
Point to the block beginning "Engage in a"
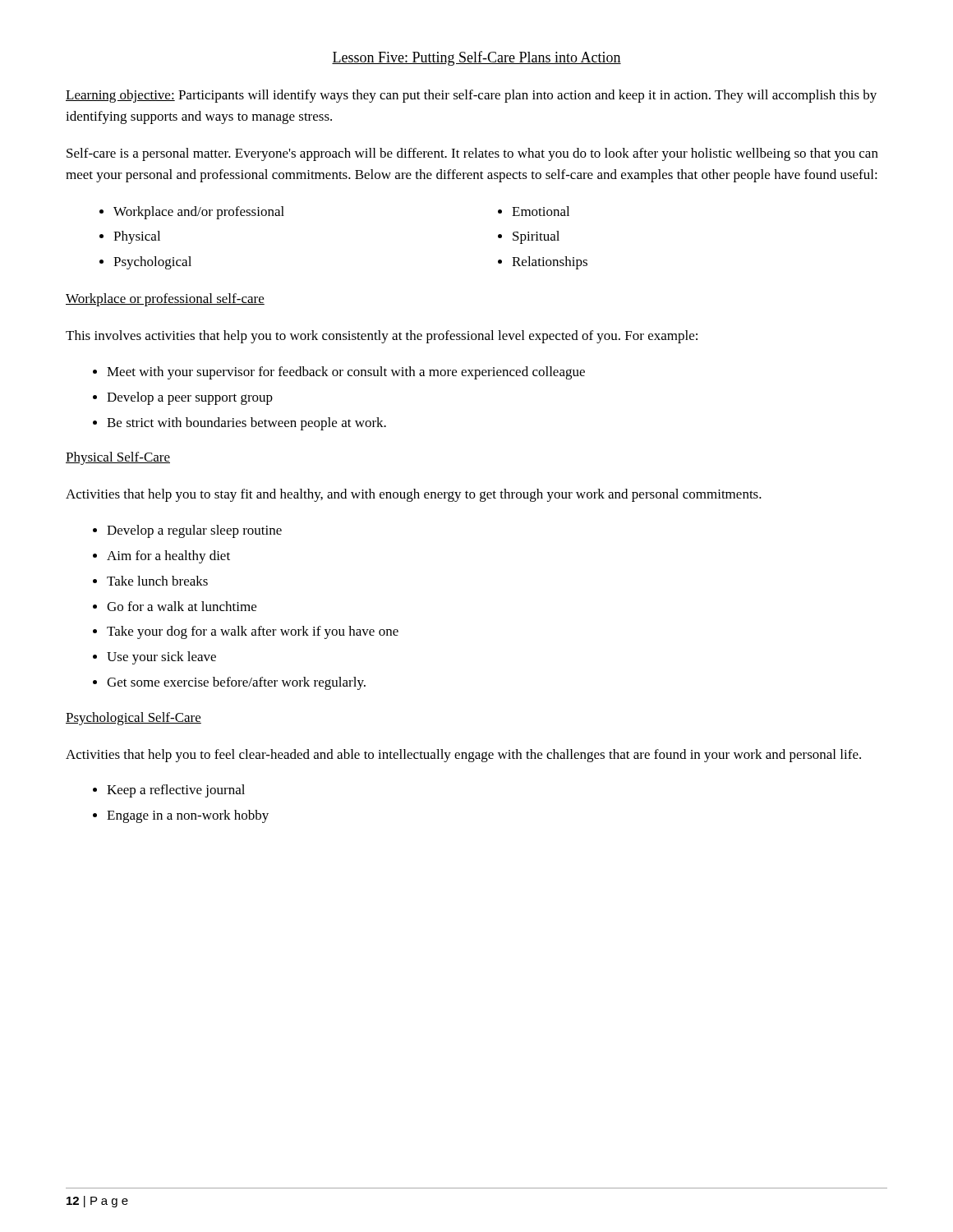[188, 815]
